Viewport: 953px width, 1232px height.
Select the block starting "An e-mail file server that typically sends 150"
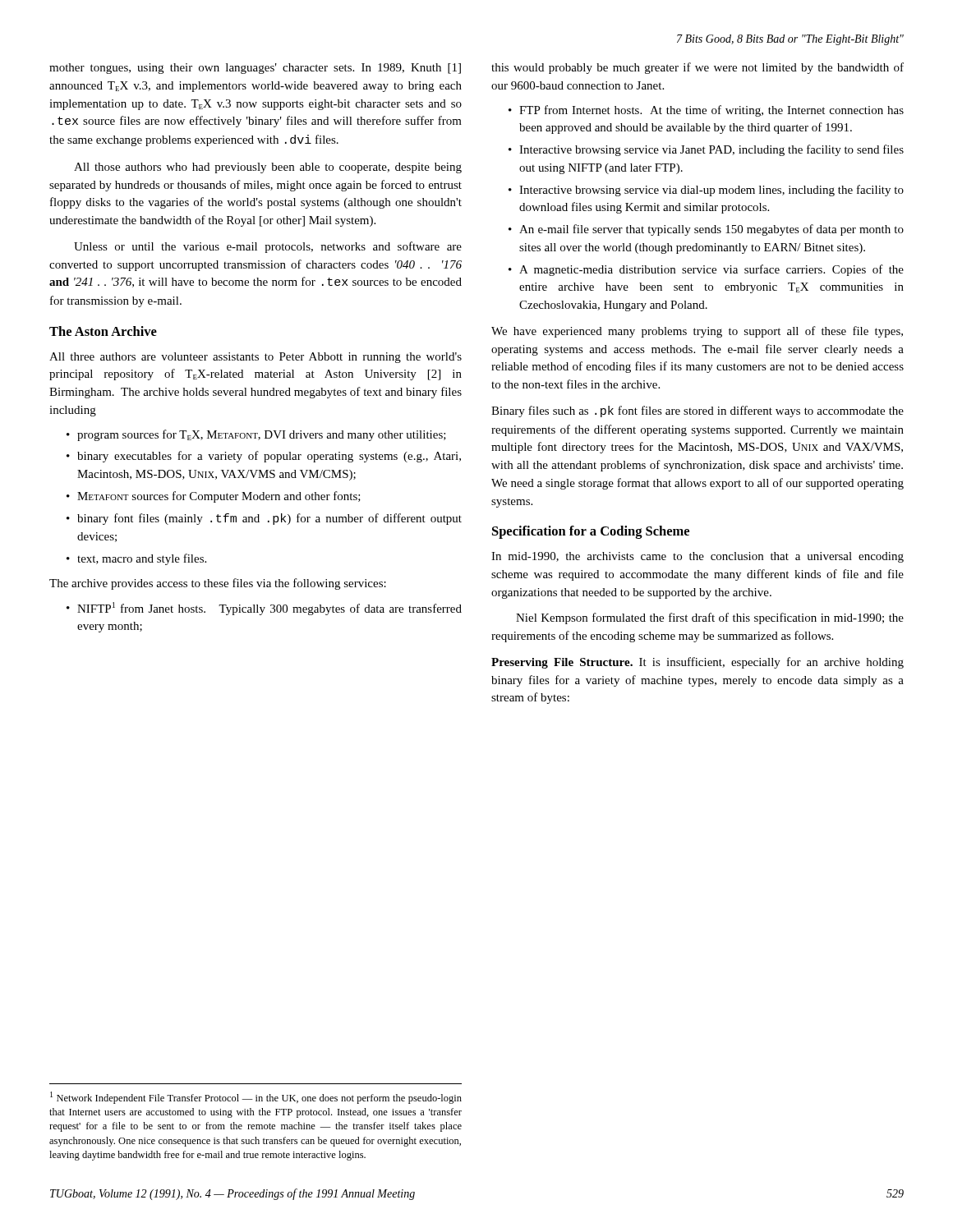click(x=698, y=239)
